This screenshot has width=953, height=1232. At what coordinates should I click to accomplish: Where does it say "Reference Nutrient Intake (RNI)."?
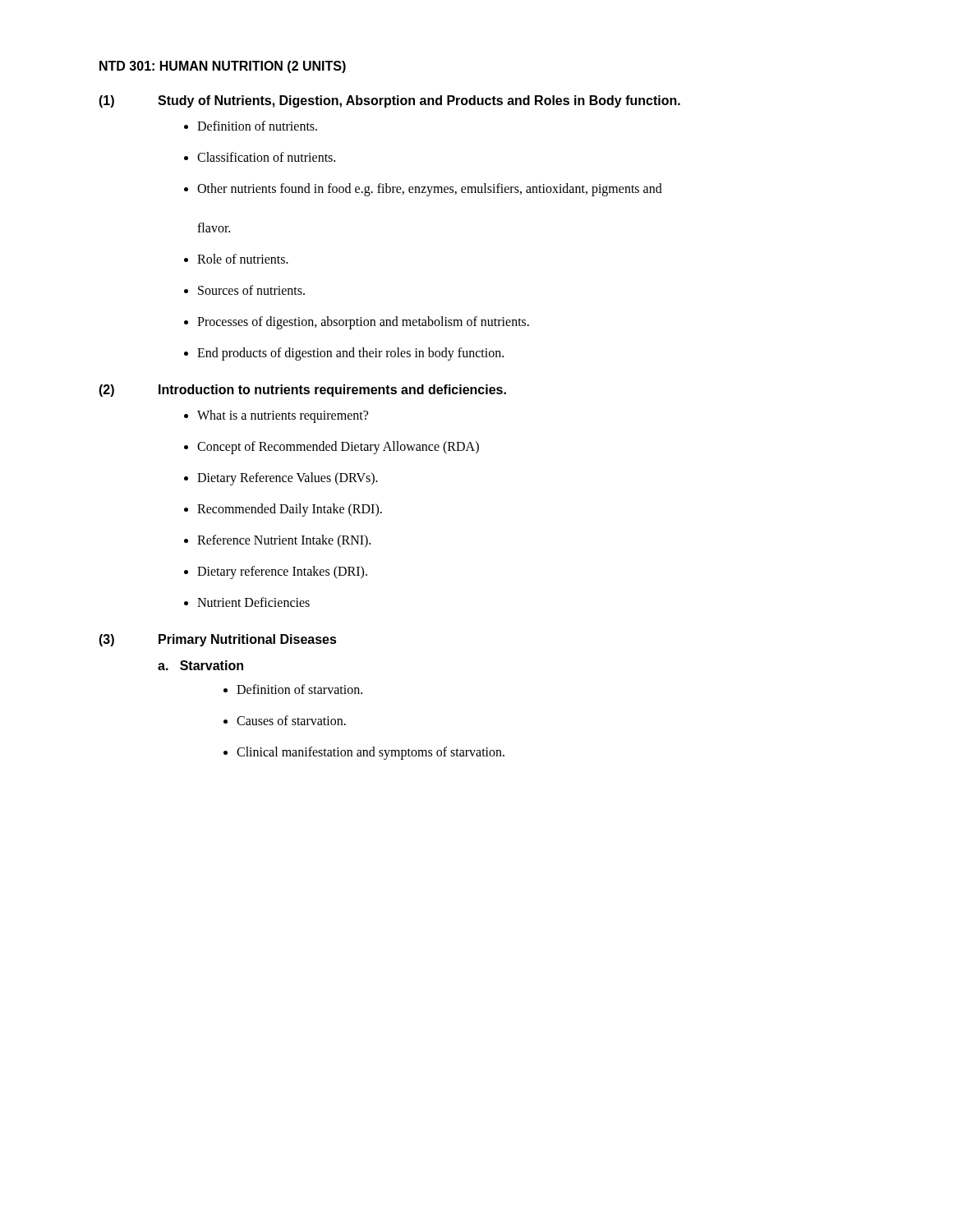pos(284,540)
